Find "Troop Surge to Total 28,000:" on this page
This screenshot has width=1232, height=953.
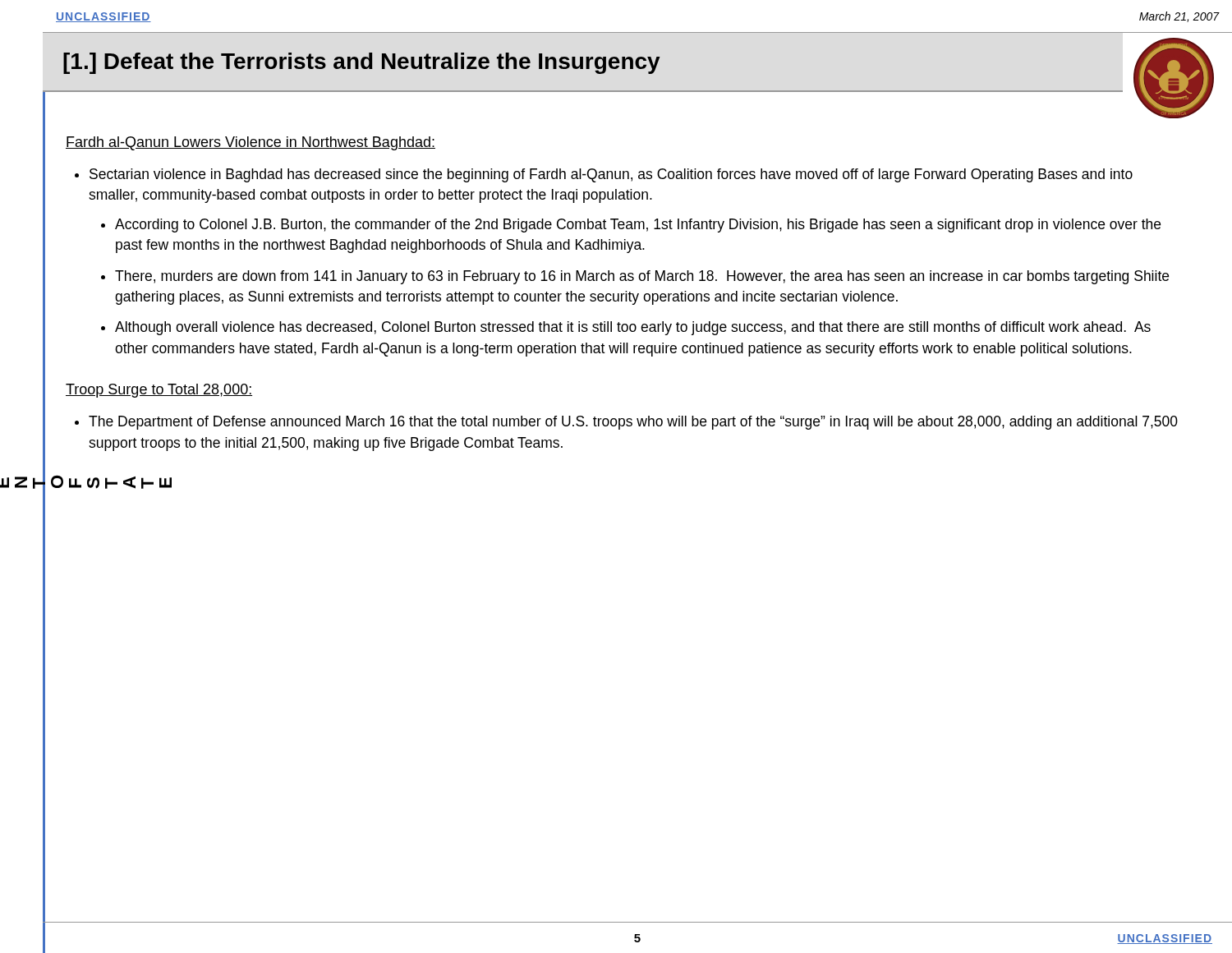pyautogui.click(x=159, y=391)
